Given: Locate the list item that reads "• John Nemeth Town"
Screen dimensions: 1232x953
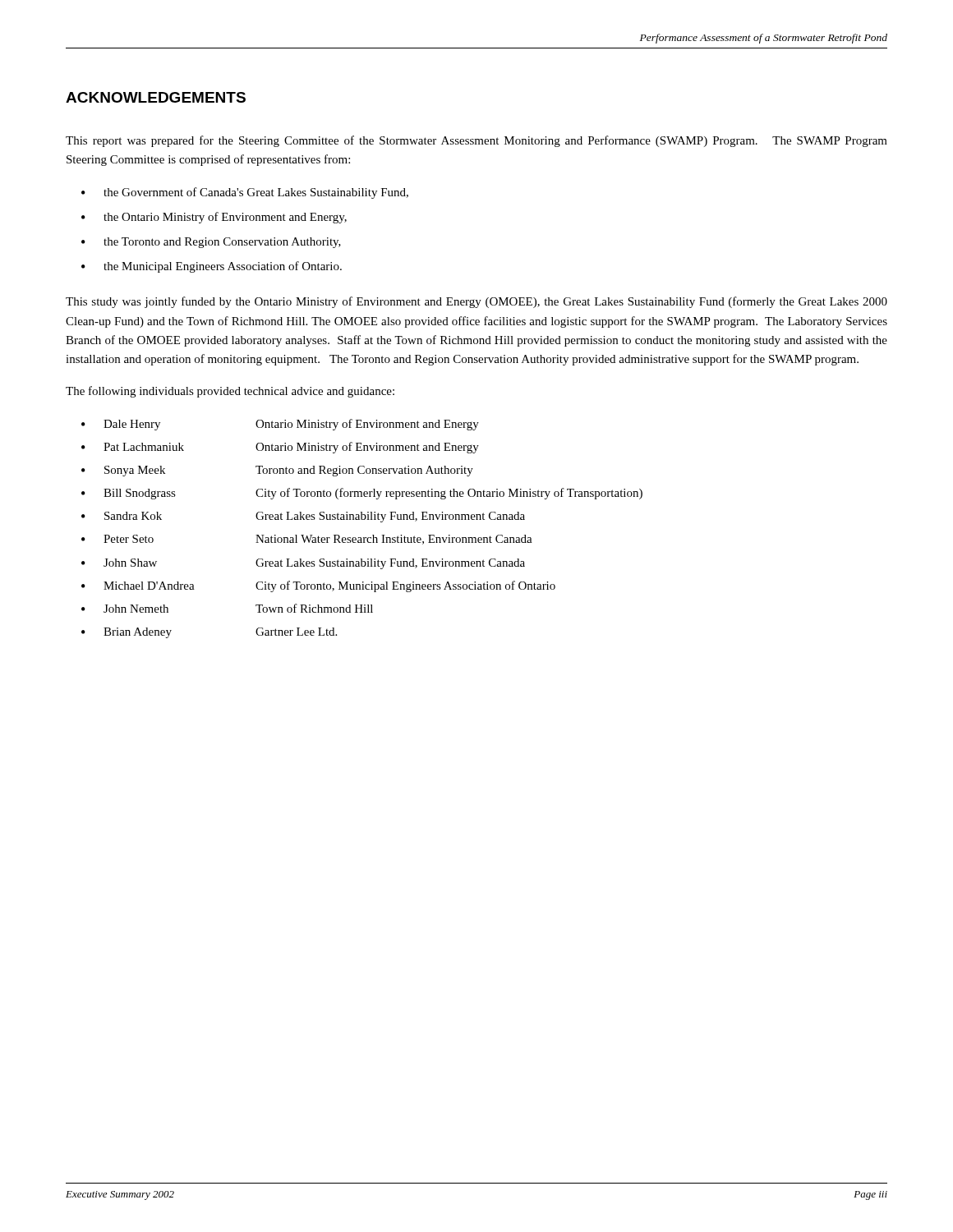Looking at the screenshot, I should pos(137,608).
